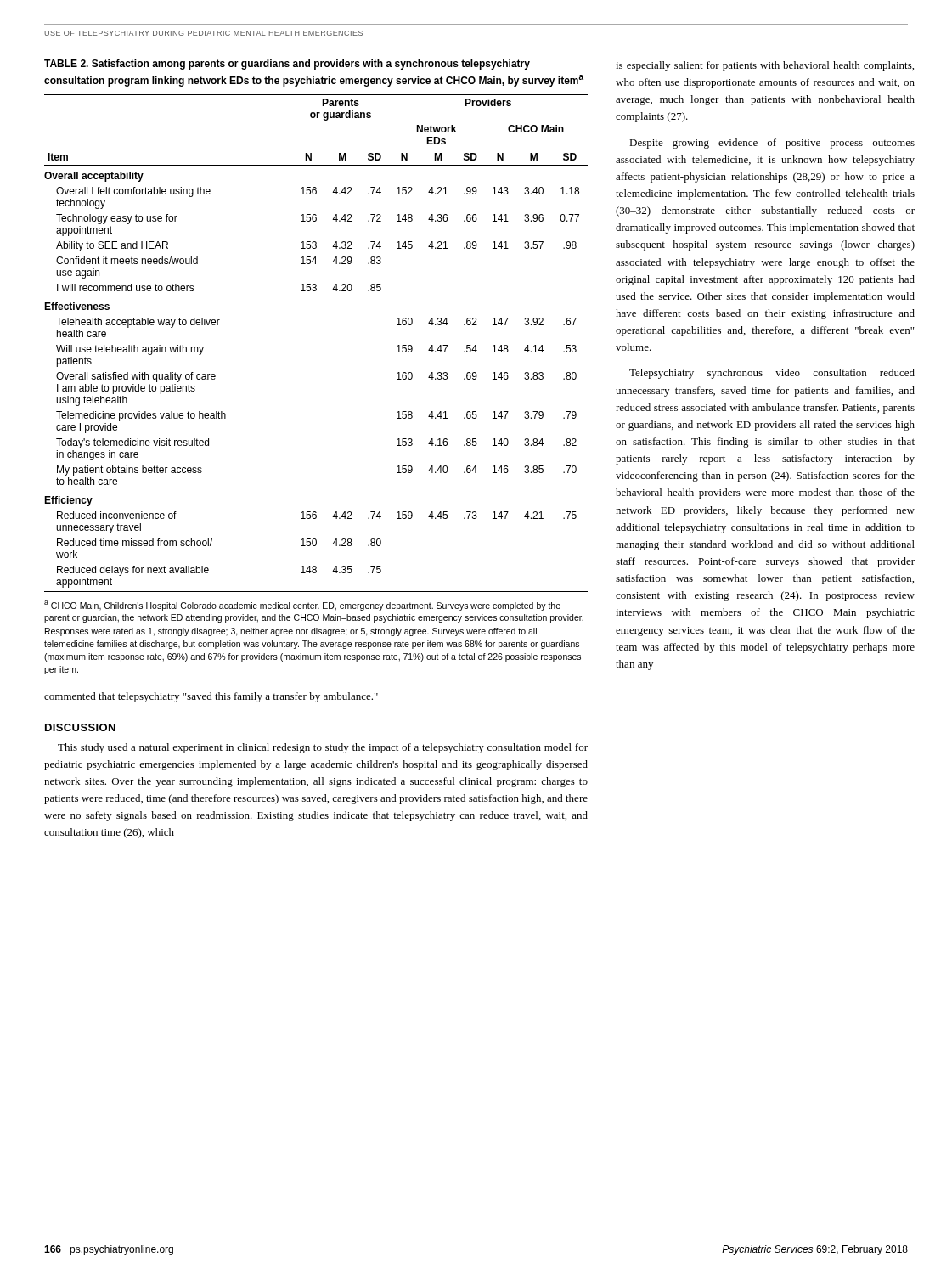
Task: Click the passage that begins "This study used"
Action: pyautogui.click(x=316, y=790)
